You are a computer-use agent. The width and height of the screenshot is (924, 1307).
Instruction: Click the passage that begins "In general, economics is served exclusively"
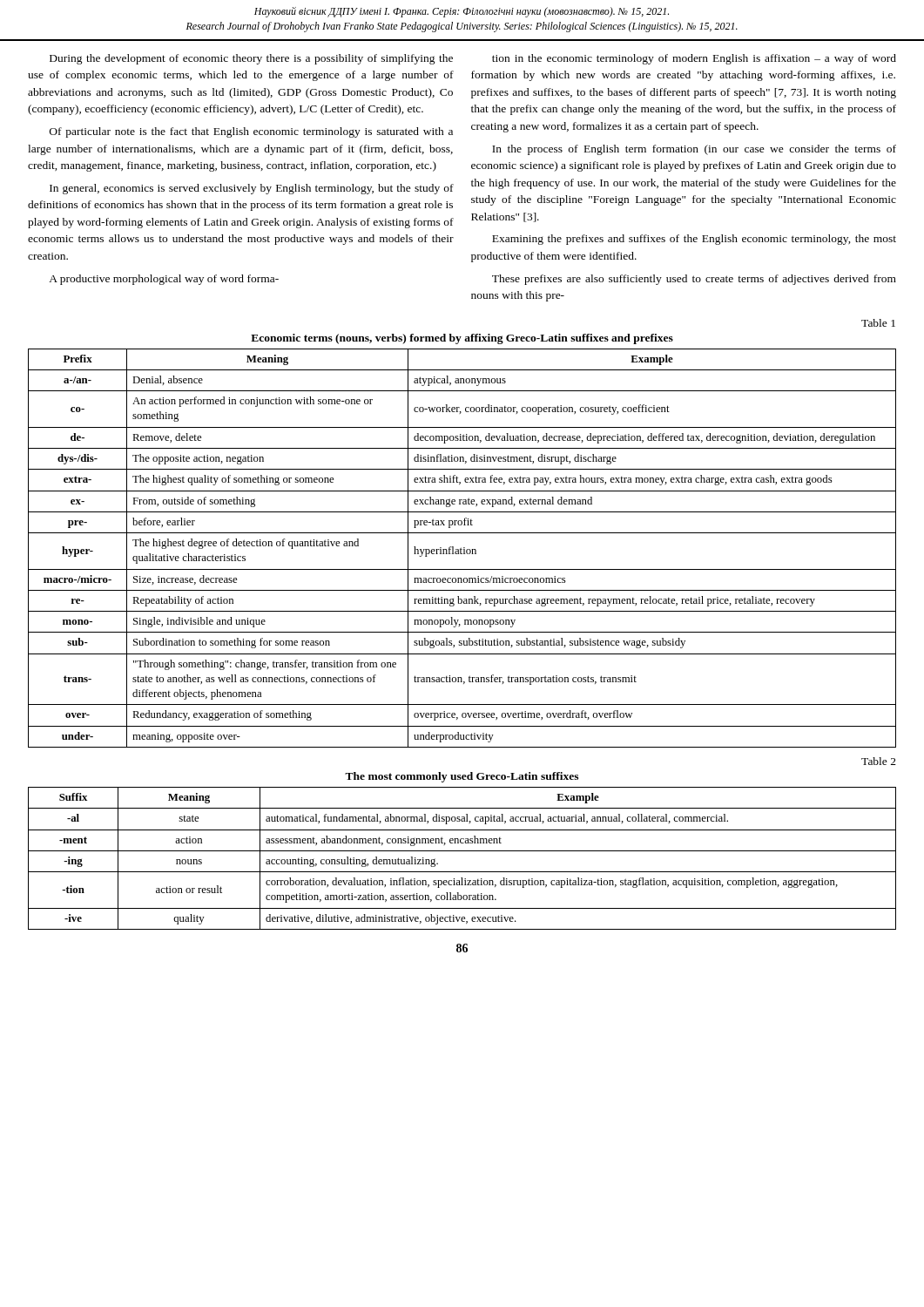(241, 222)
